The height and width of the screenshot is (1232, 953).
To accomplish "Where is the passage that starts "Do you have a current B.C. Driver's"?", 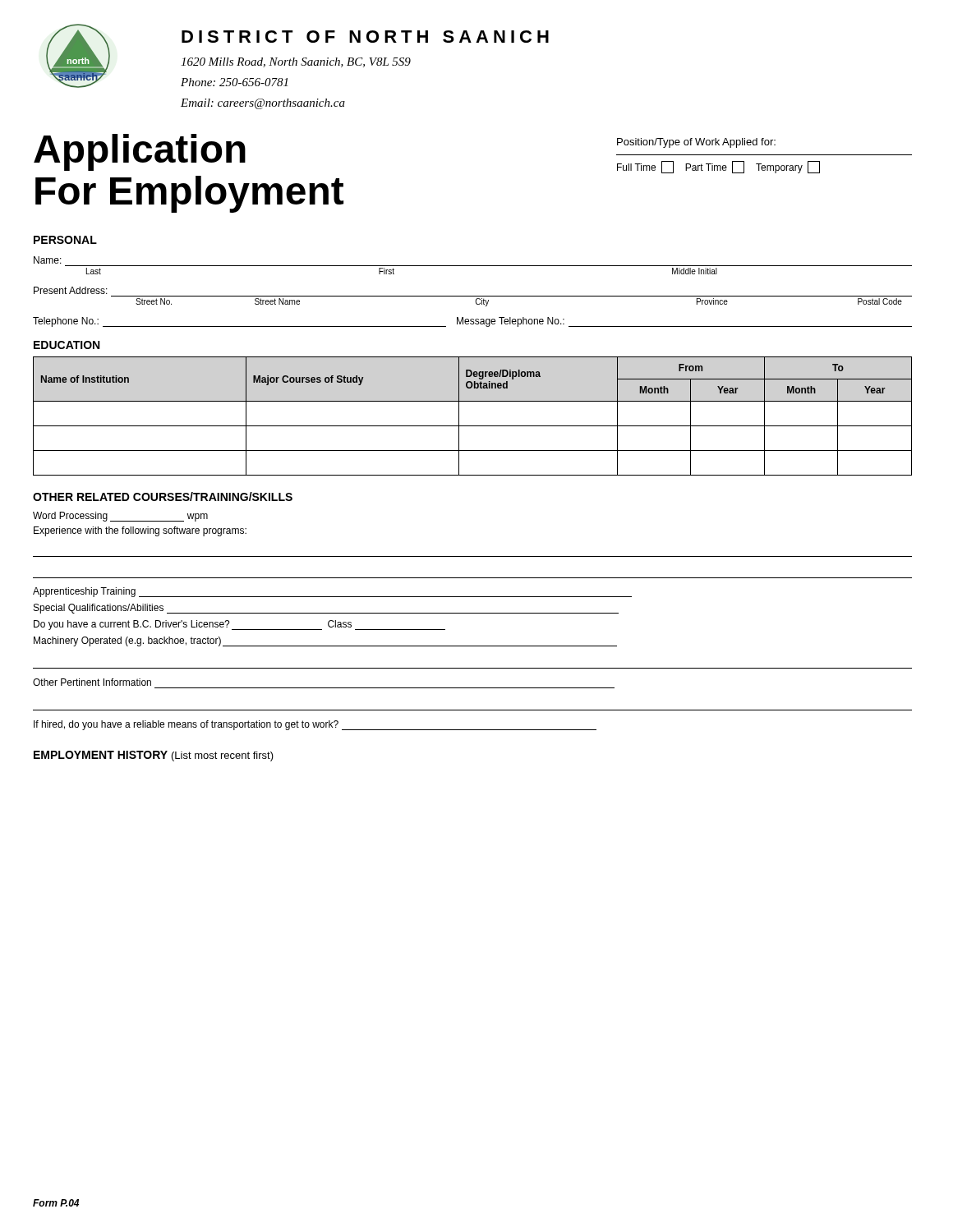I will coord(239,623).
